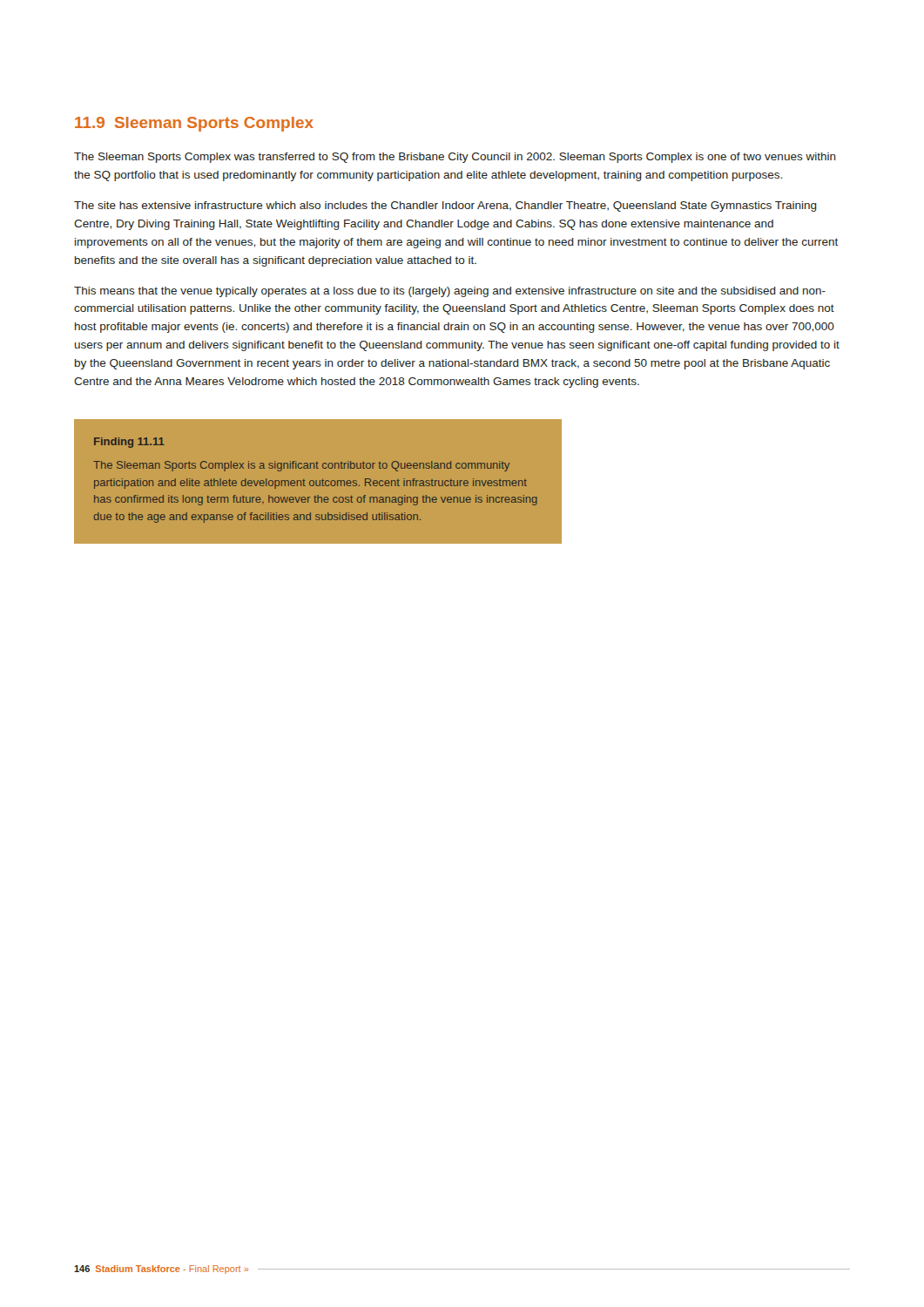Find the element starting "11.9 Sleeman Sports Complex"
The width and height of the screenshot is (924, 1307).
pyautogui.click(x=194, y=123)
